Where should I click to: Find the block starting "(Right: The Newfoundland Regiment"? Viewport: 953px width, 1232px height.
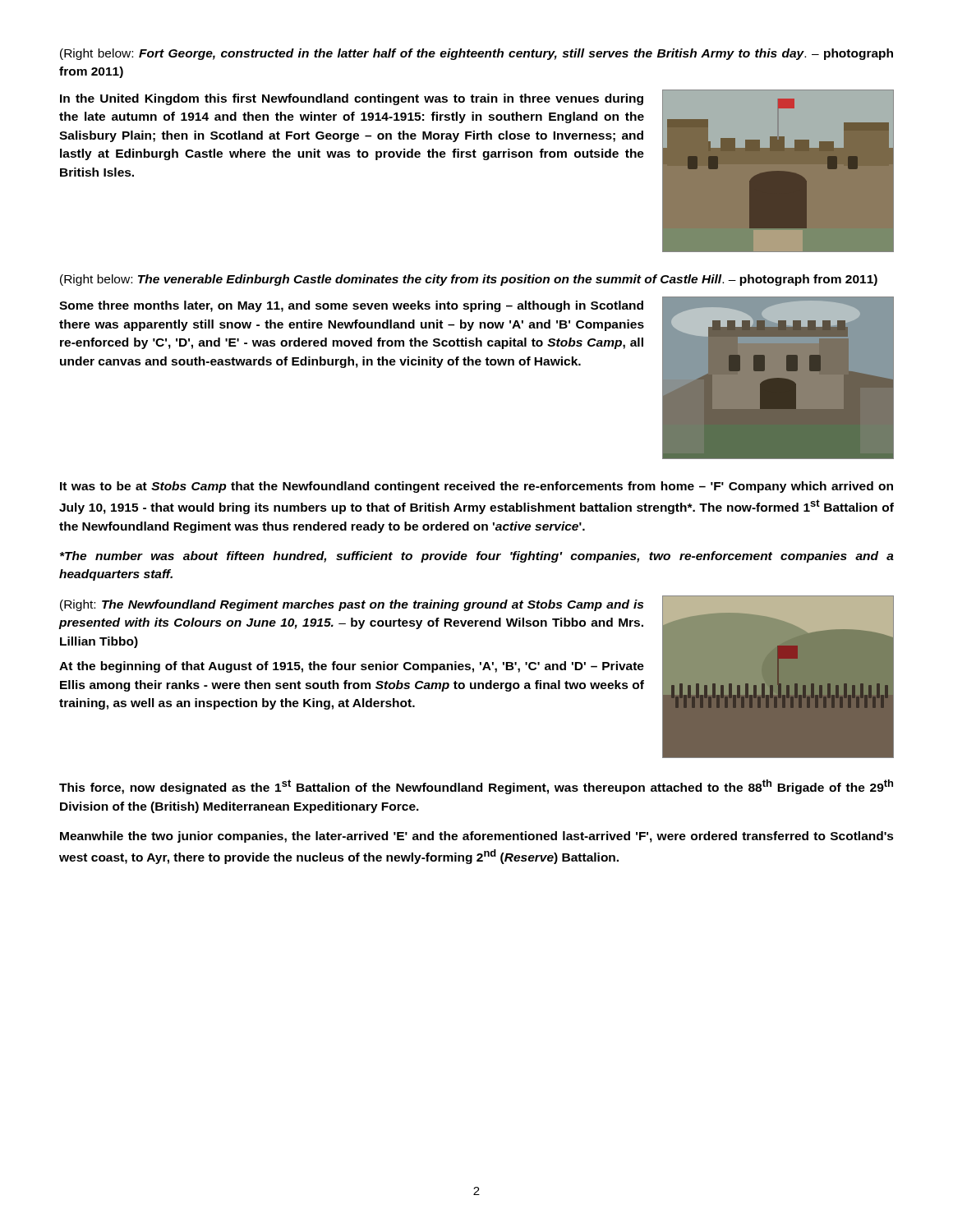click(352, 622)
